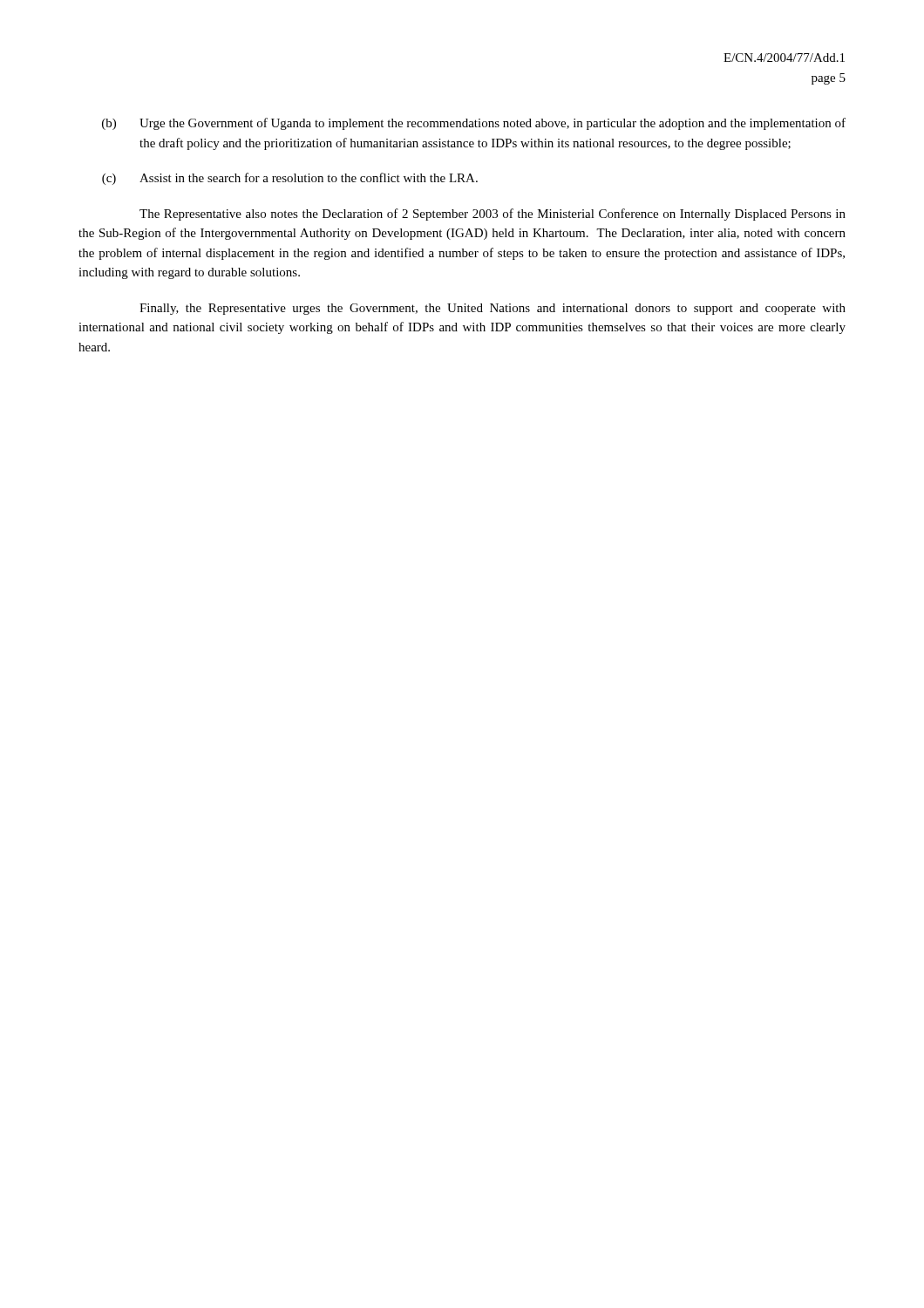Click on the list item that reads "(b)Urge the Government of Uganda to implement"

tap(462, 131)
